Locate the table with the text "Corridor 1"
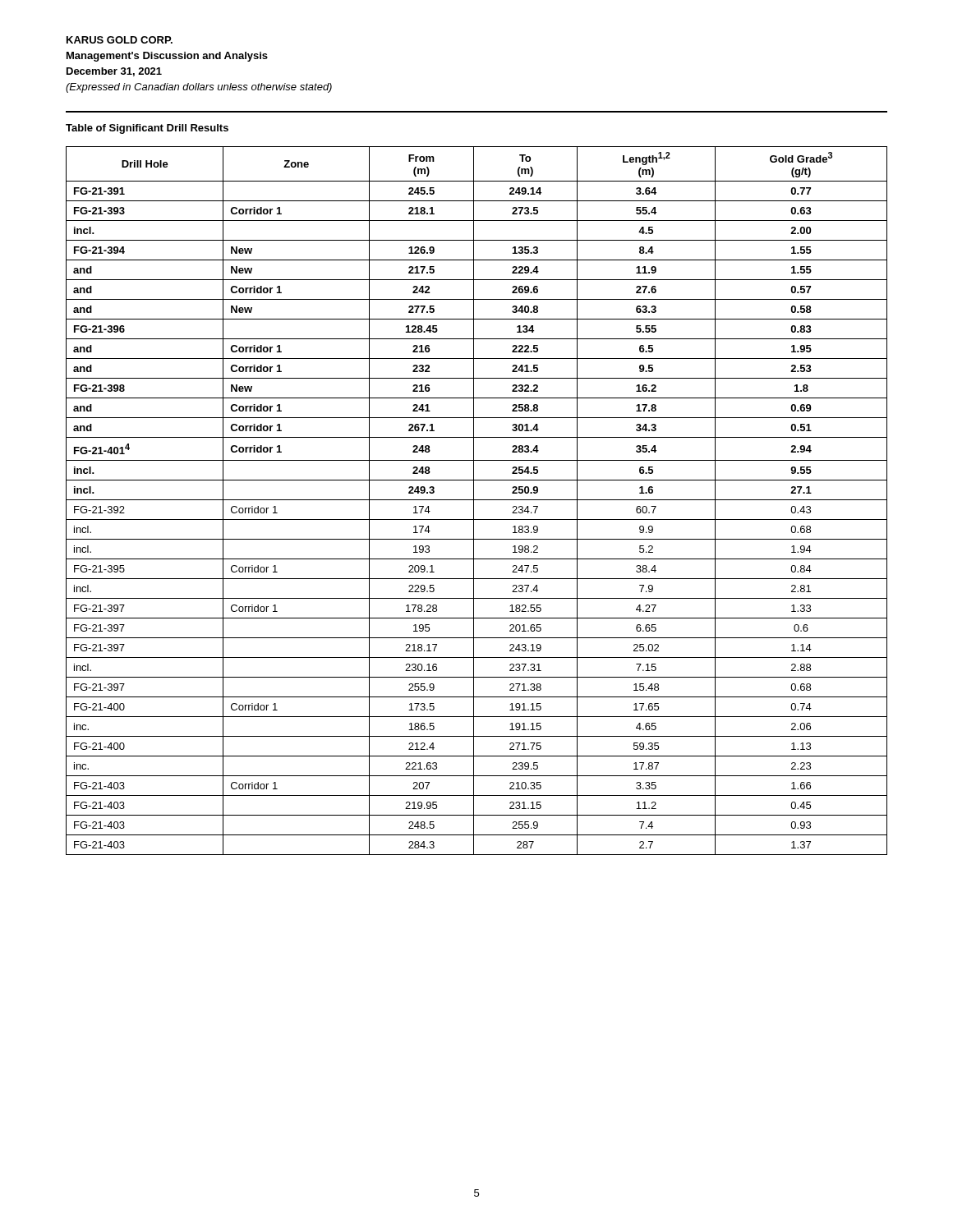The image size is (953, 1232). (x=476, y=500)
